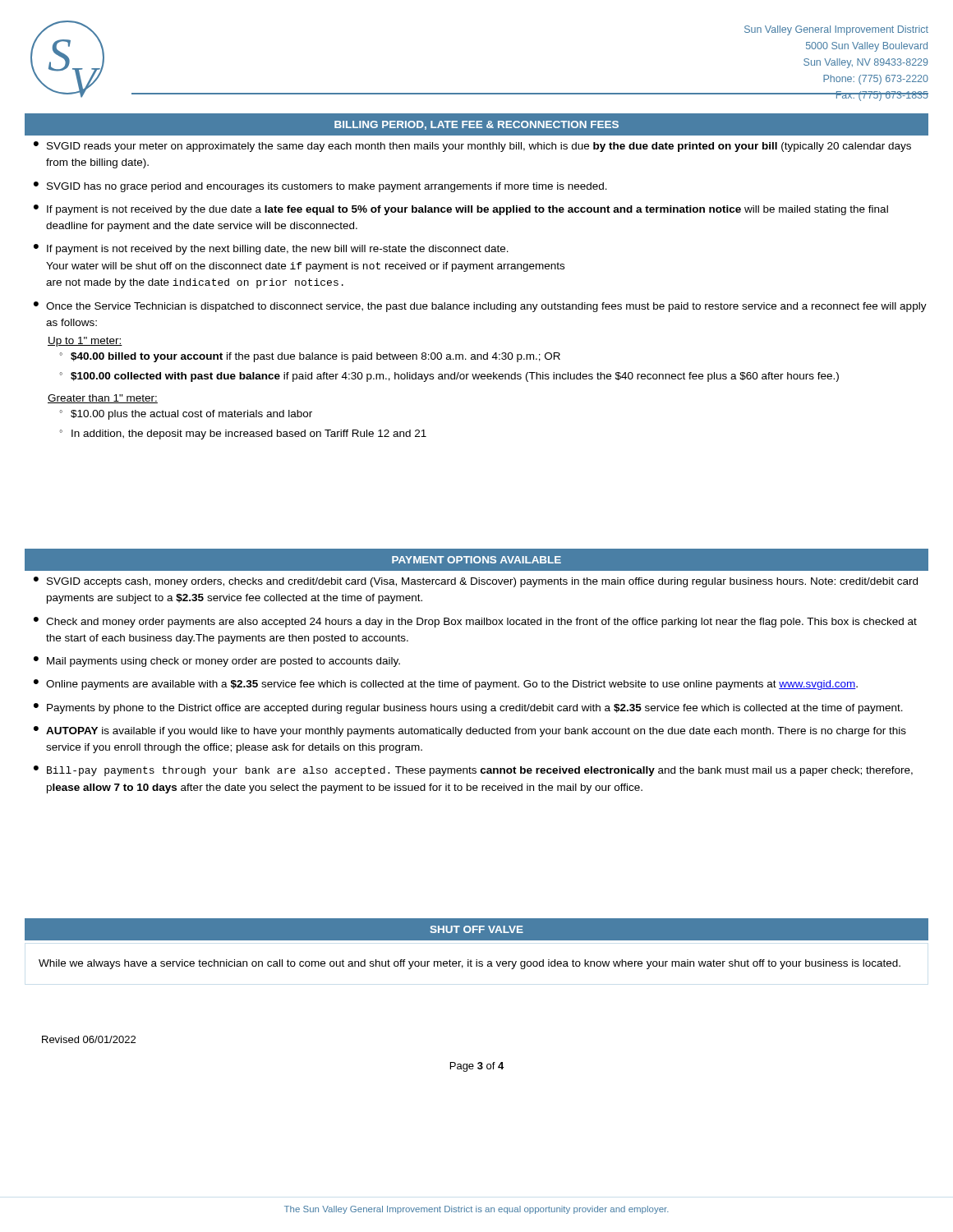Image resolution: width=953 pixels, height=1232 pixels.
Task: Find the list item containing "• Mail payments using check or money"
Action: point(217,662)
